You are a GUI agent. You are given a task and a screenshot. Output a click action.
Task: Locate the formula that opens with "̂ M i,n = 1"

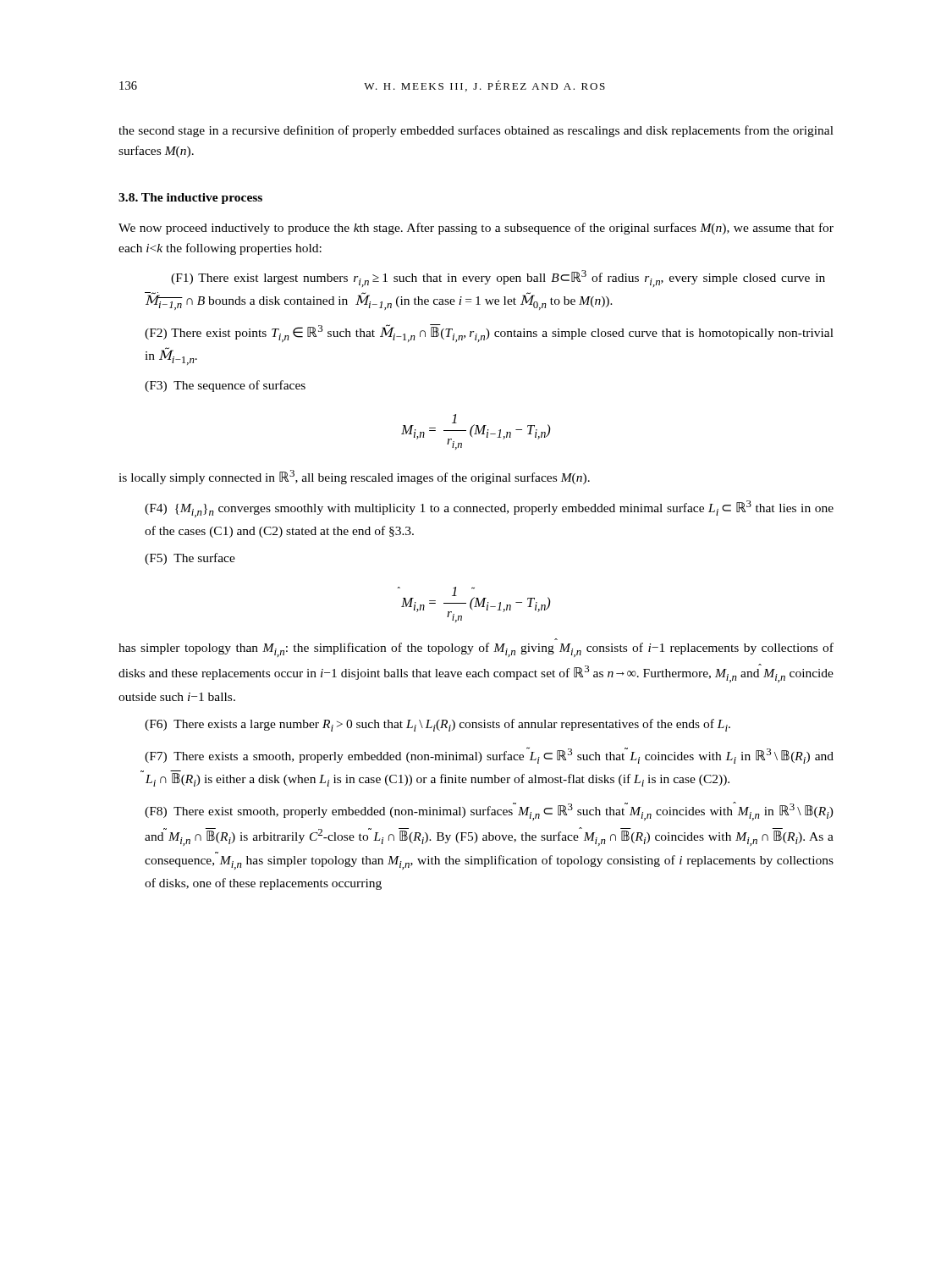tap(476, 604)
